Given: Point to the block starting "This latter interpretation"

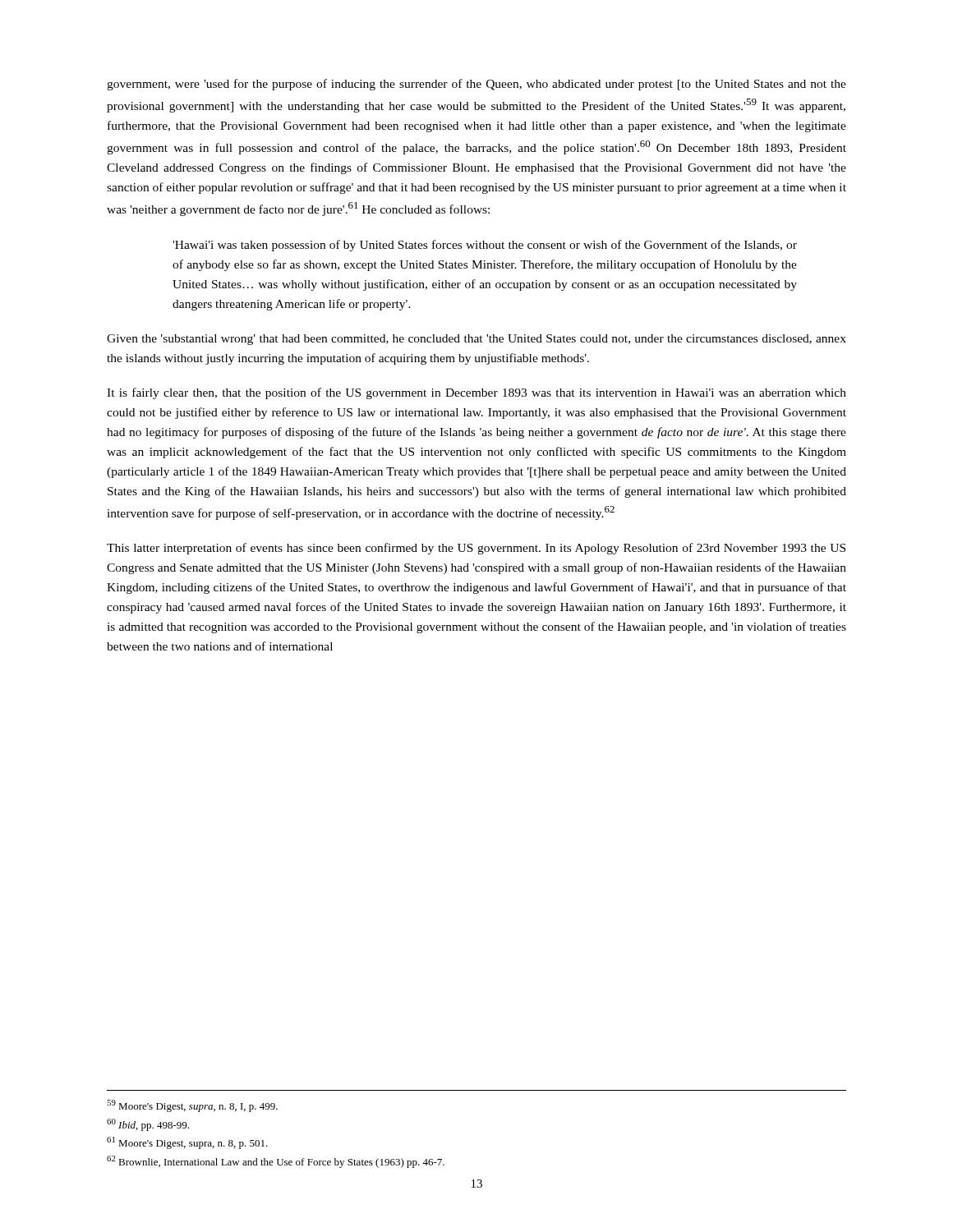Looking at the screenshot, I should tap(476, 597).
